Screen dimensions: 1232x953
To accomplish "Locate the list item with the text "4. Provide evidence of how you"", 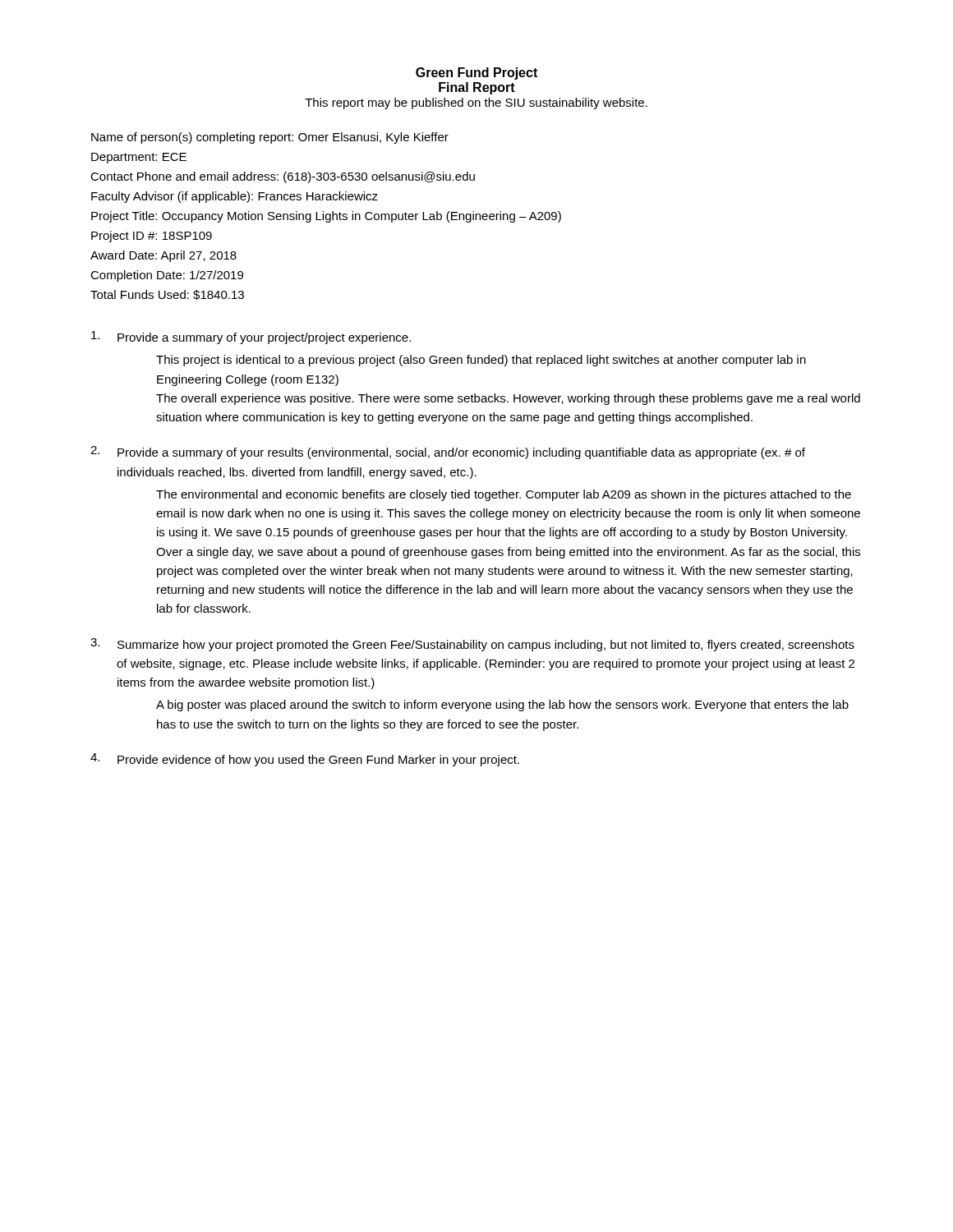I will (476, 759).
